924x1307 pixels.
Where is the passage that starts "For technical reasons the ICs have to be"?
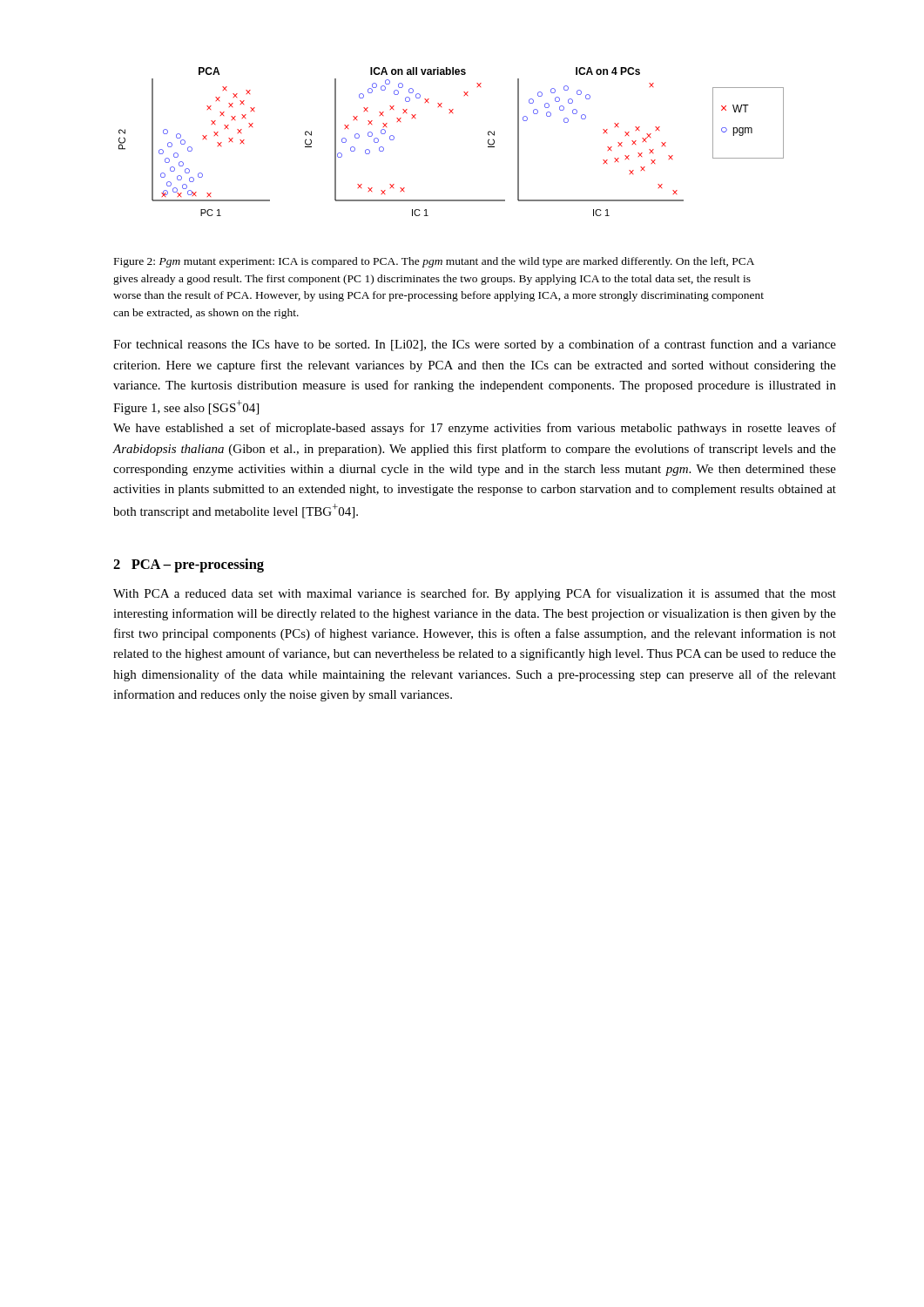click(475, 429)
